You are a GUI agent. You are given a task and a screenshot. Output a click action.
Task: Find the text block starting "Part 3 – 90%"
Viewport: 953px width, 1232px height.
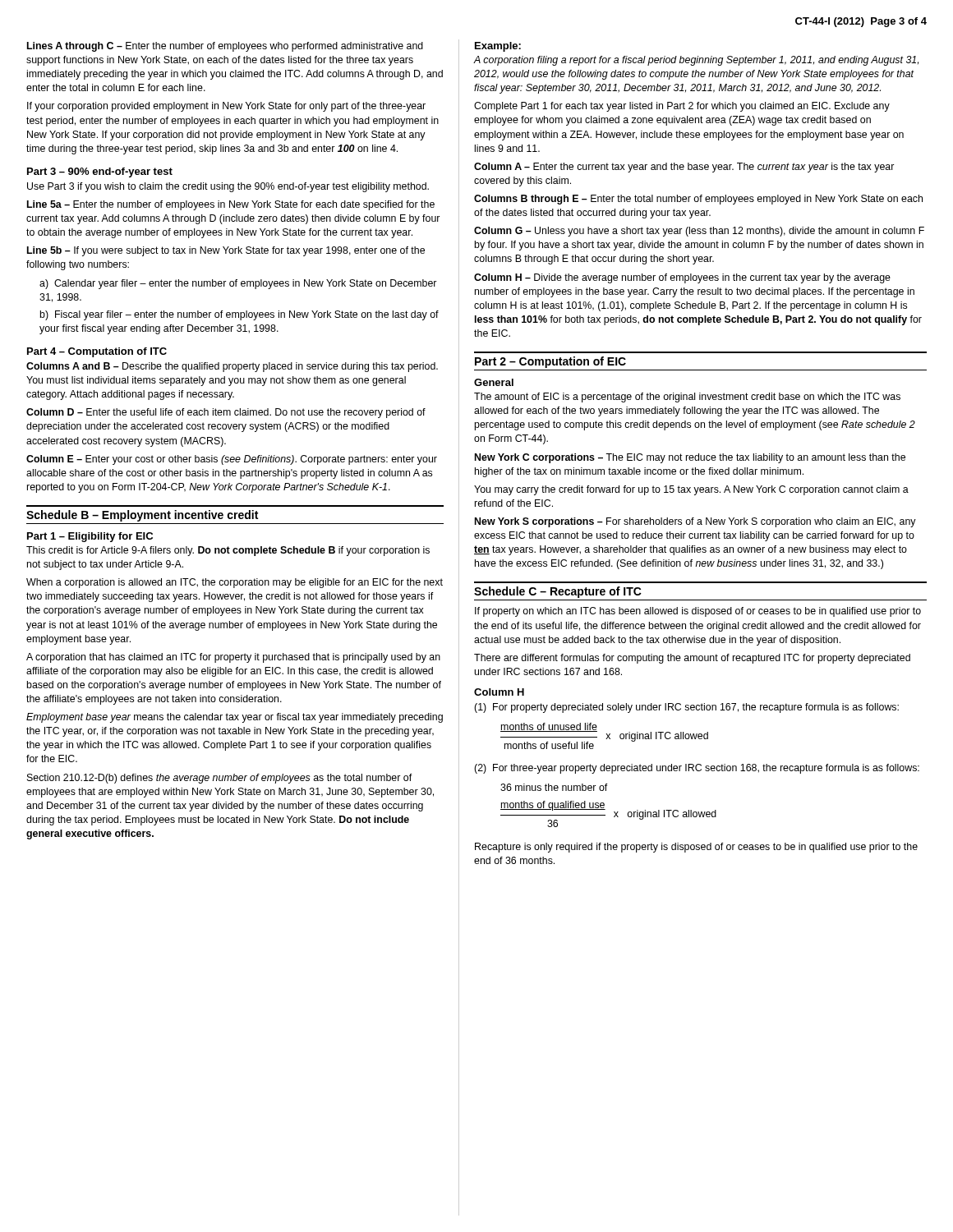tap(99, 171)
